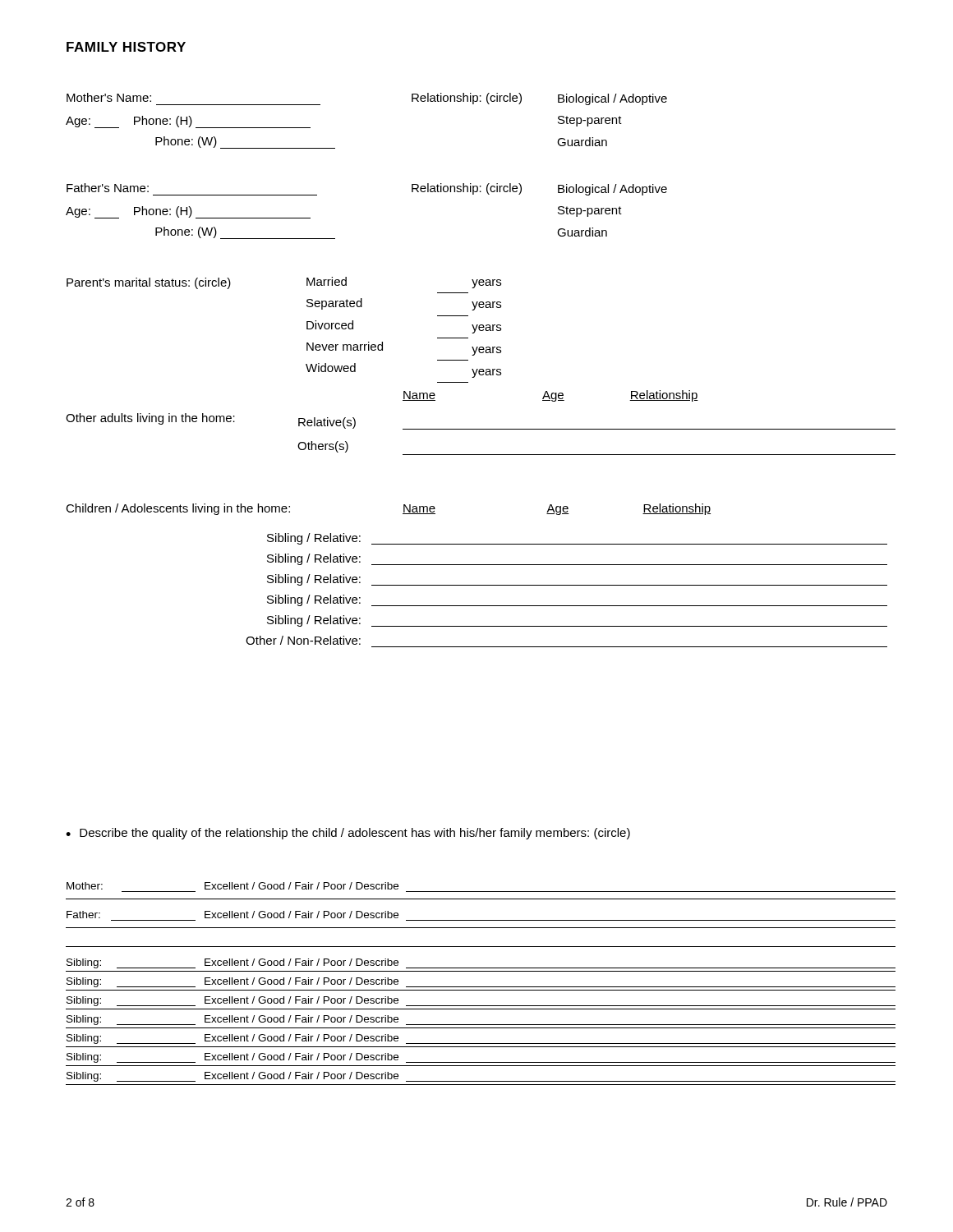Where is the passage that starts "• Describe the"?
953x1232 pixels.
coord(348,835)
